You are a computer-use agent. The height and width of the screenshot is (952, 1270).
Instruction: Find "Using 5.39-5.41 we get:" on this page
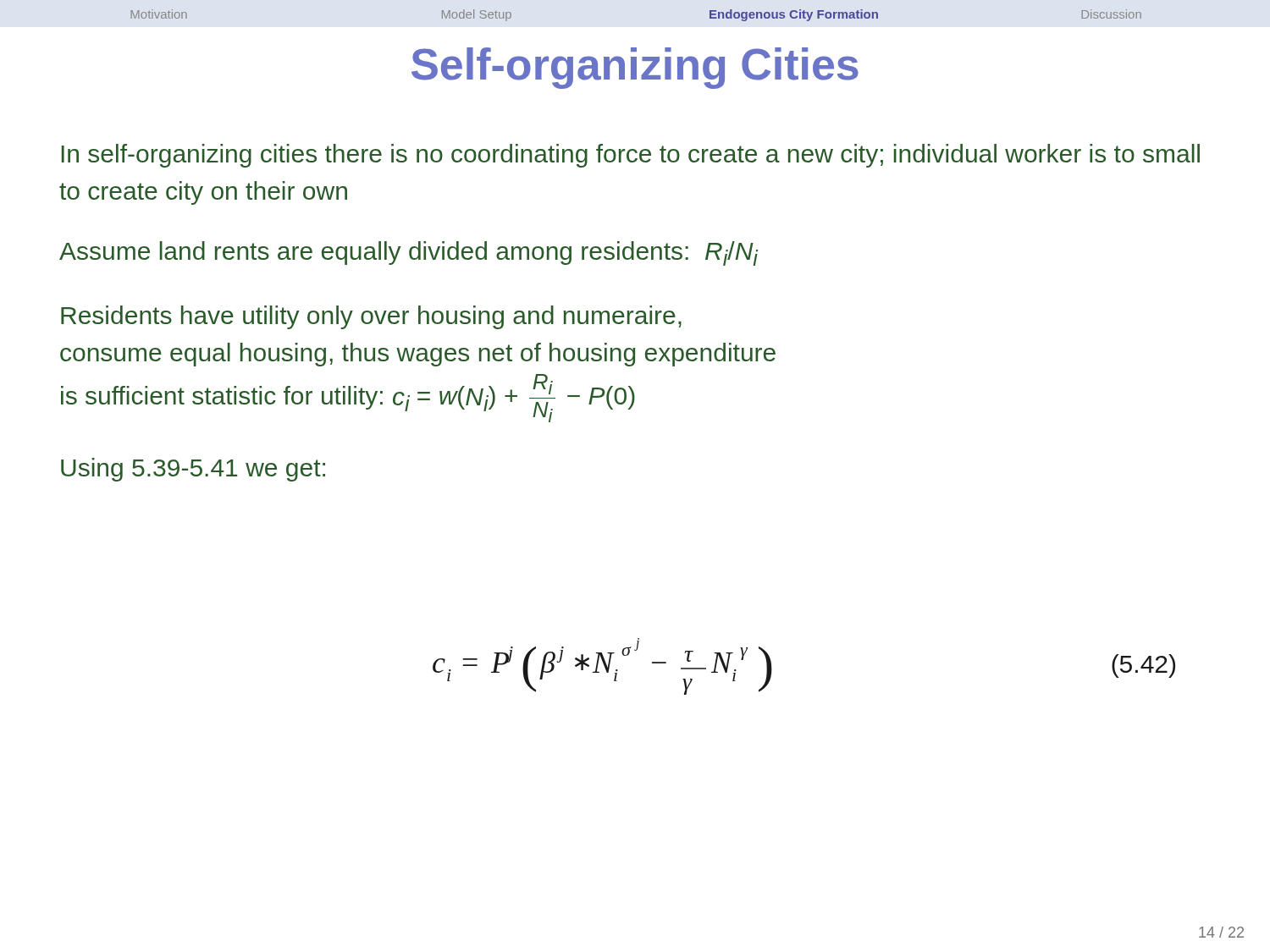coord(193,468)
